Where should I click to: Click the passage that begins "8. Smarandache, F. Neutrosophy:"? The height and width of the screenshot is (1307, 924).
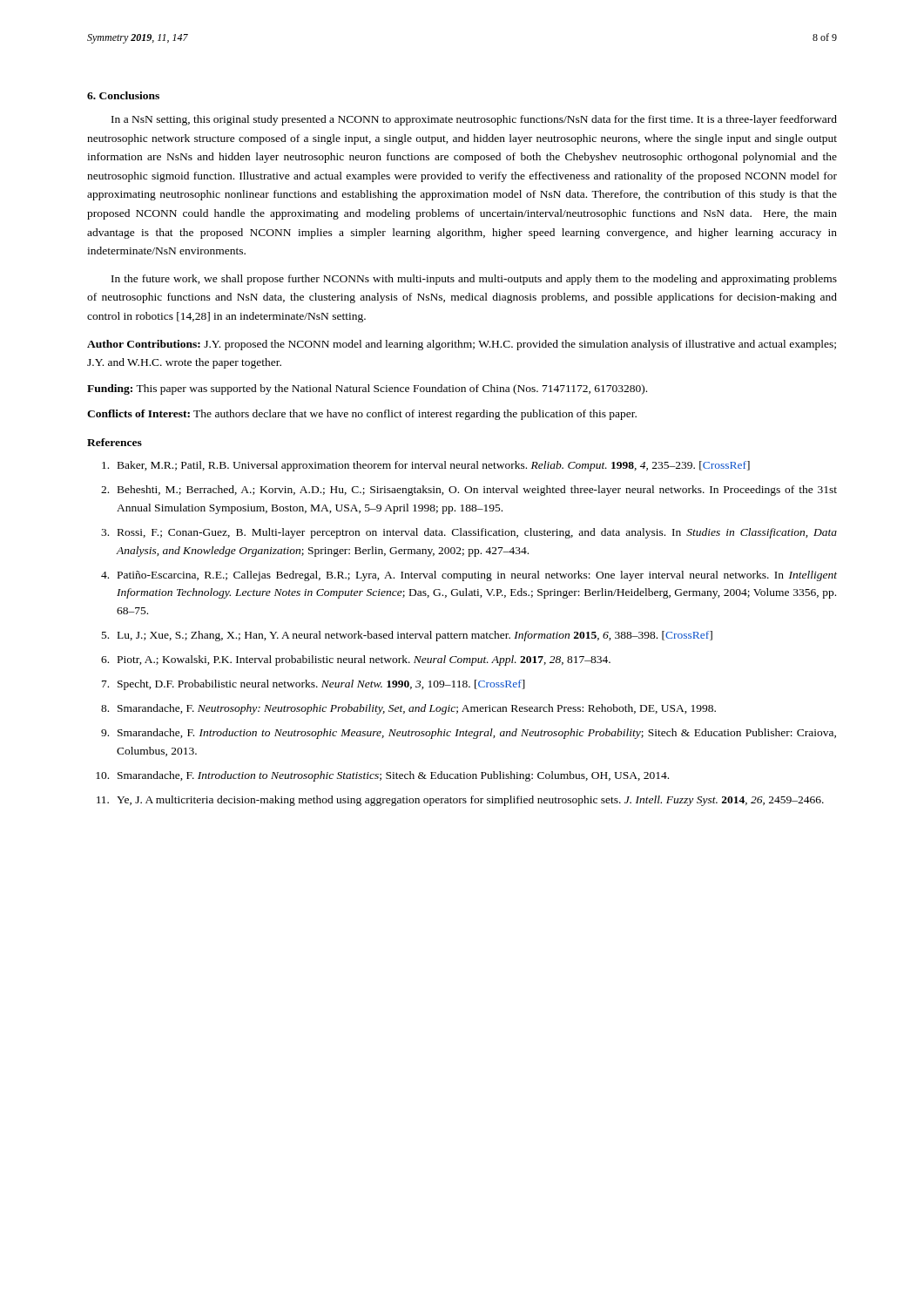(x=402, y=709)
